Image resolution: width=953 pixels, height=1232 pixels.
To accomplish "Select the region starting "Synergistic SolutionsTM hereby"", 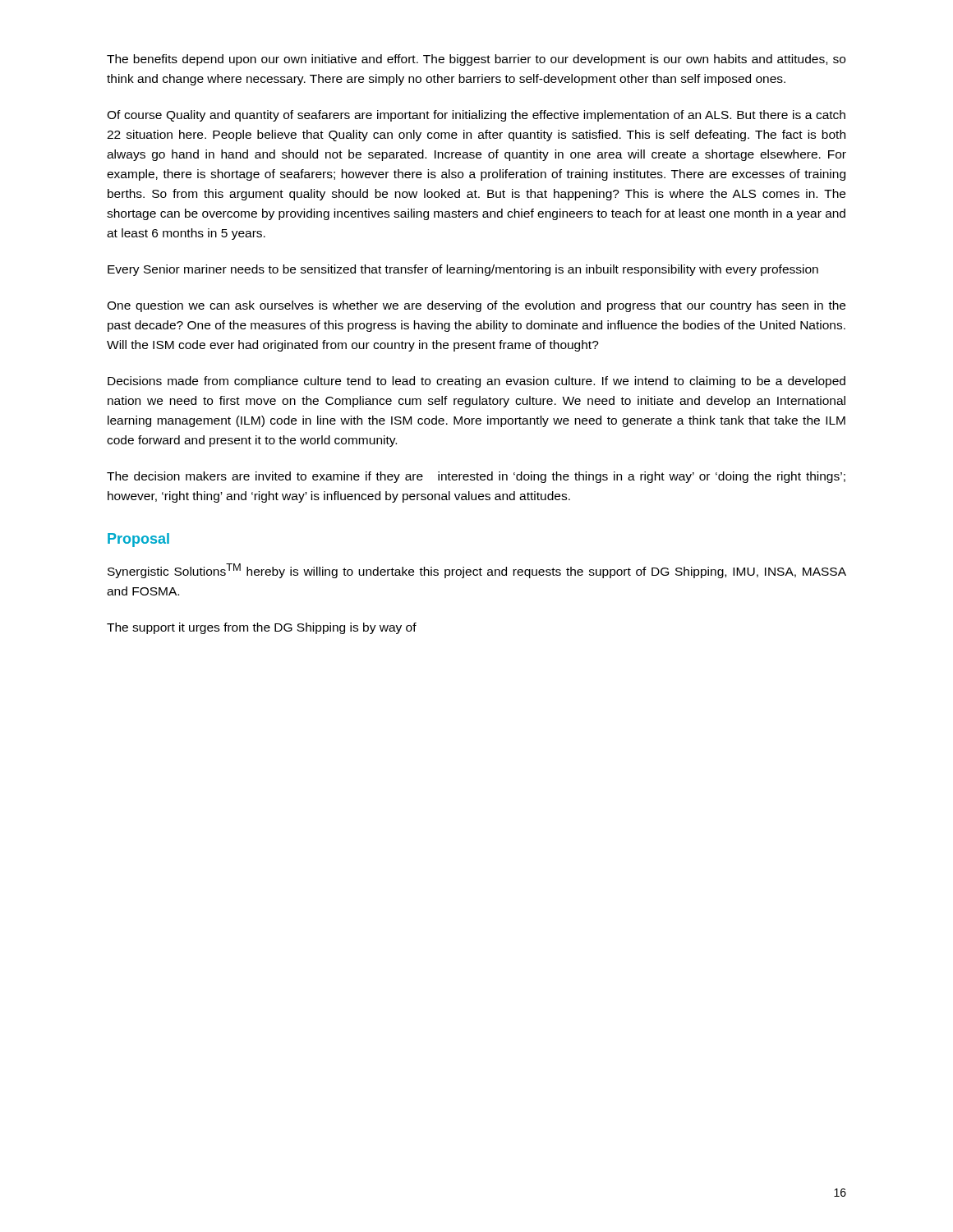I will tap(476, 580).
